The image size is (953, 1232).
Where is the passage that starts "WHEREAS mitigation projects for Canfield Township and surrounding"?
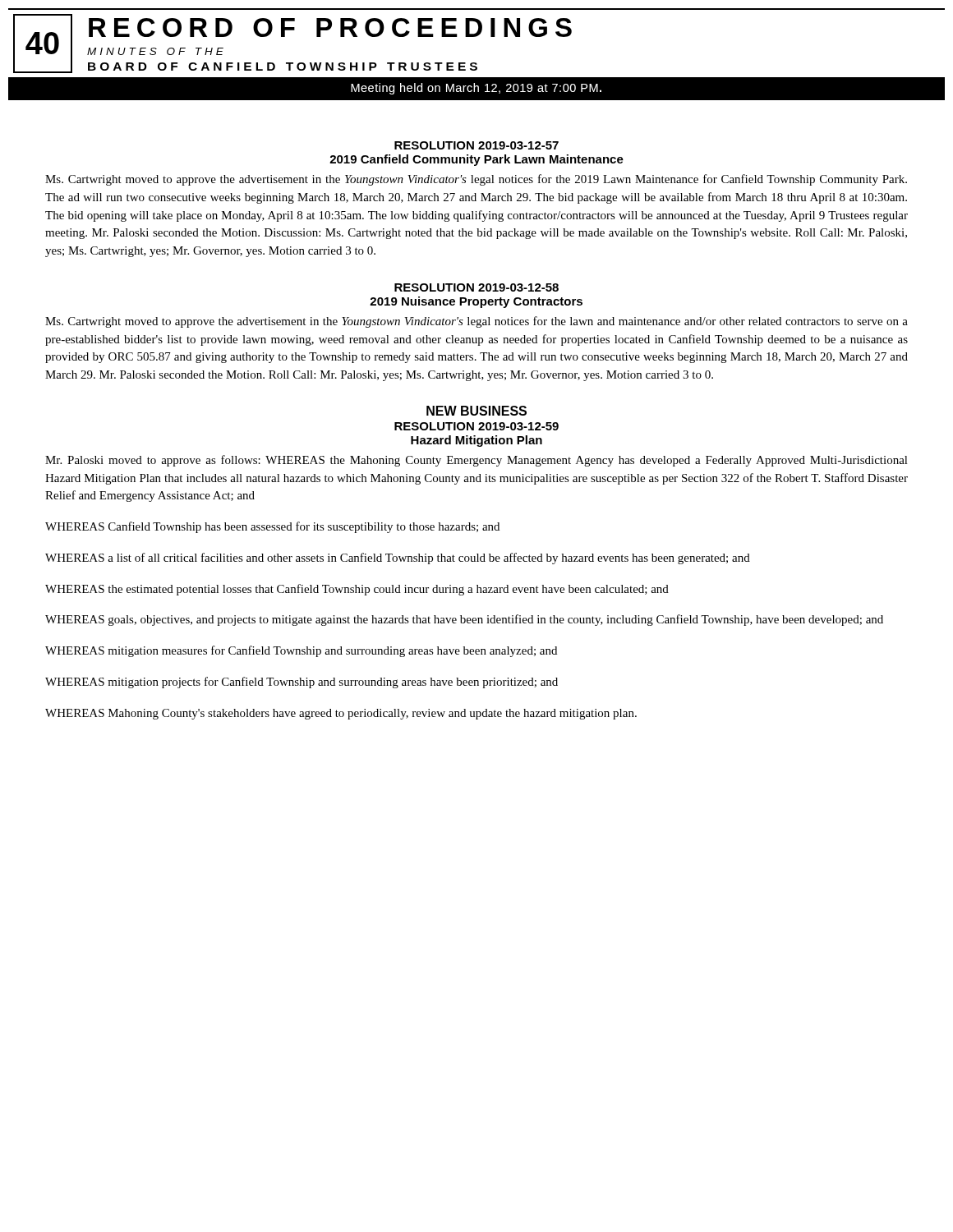(302, 681)
